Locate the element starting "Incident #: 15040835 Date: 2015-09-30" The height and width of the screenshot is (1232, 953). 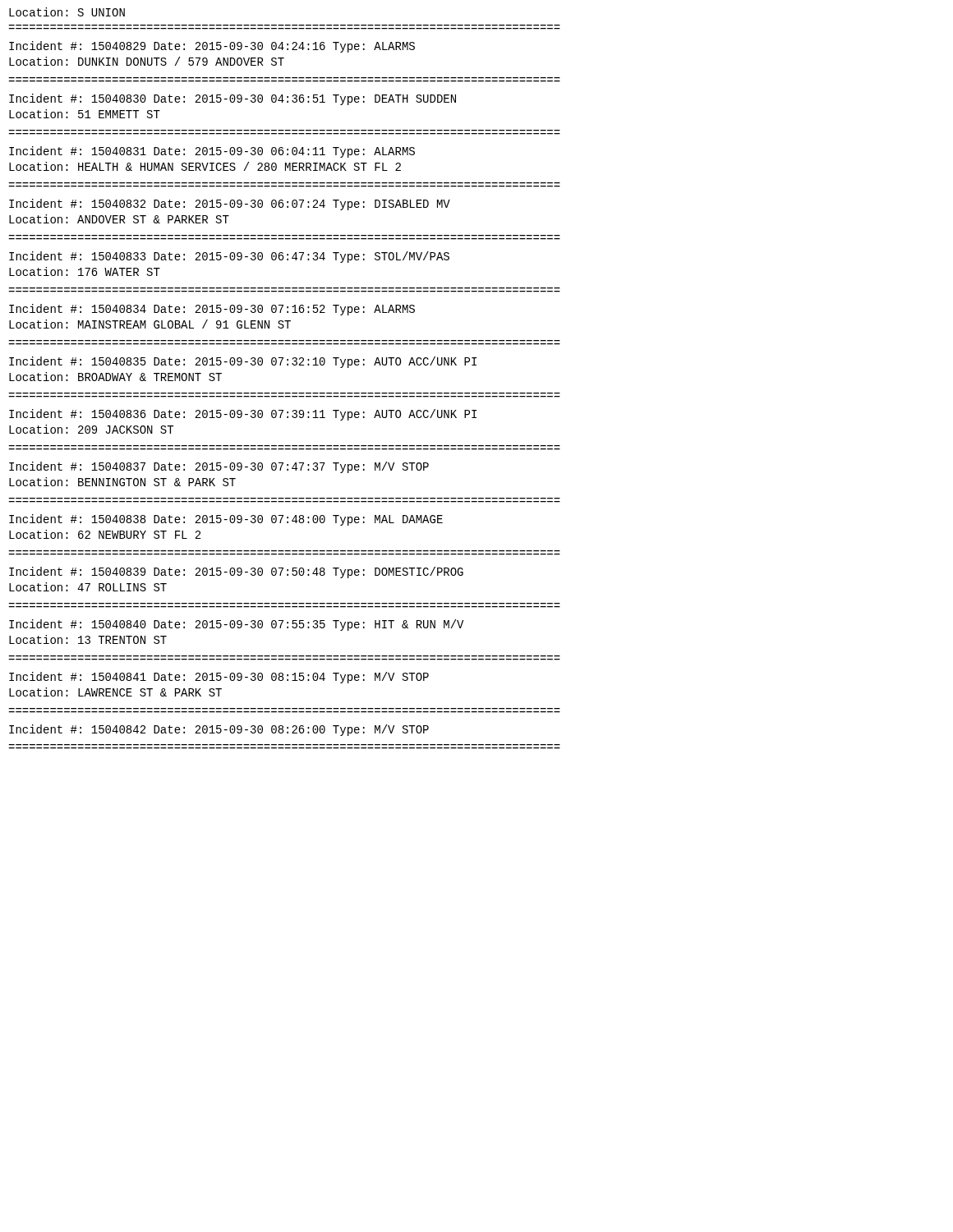(x=476, y=371)
